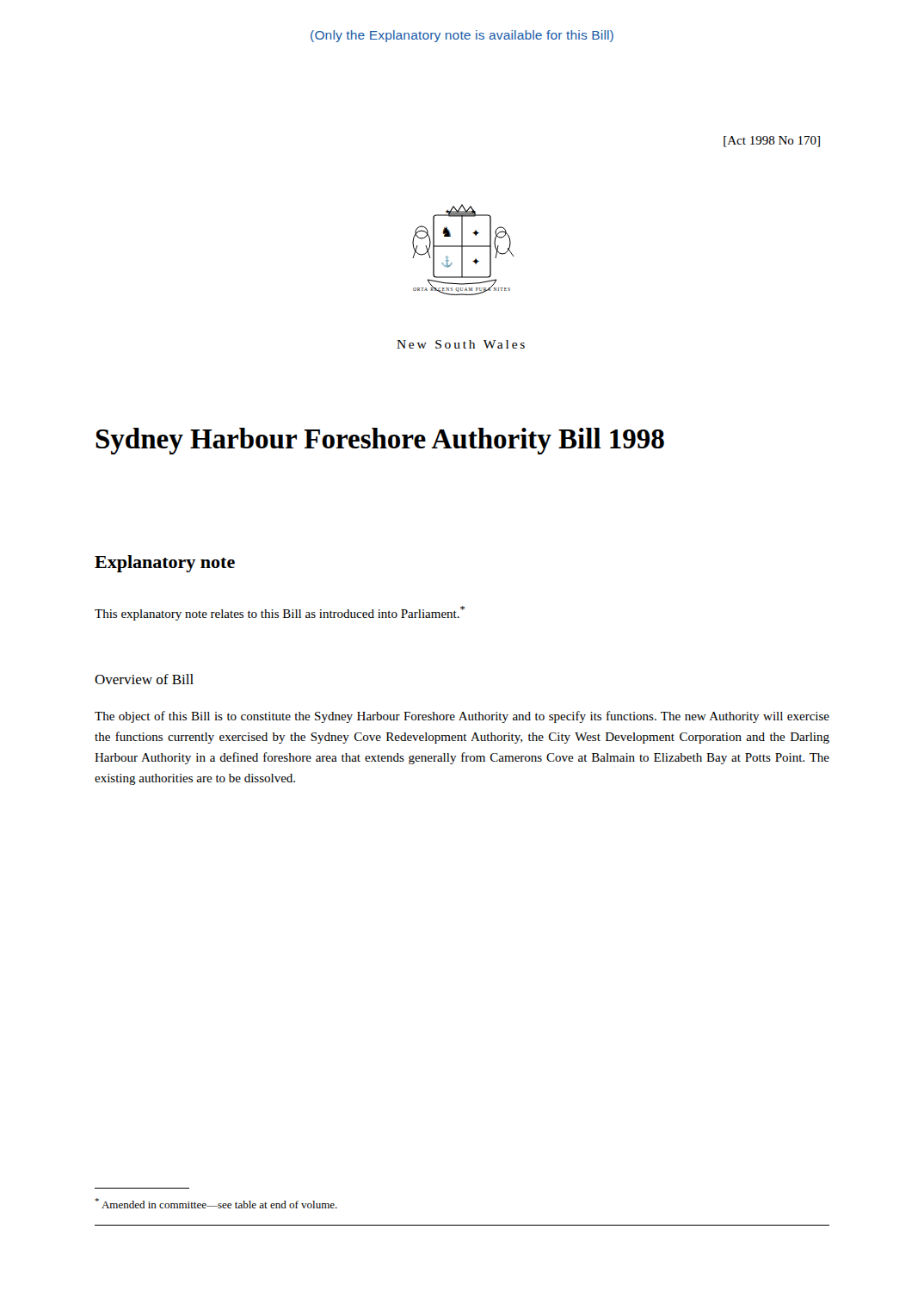Locate the text "[Act 1998 No 170]"
This screenshot has width=924, height=1291.
pyautogui.click(x=772, y=140)
